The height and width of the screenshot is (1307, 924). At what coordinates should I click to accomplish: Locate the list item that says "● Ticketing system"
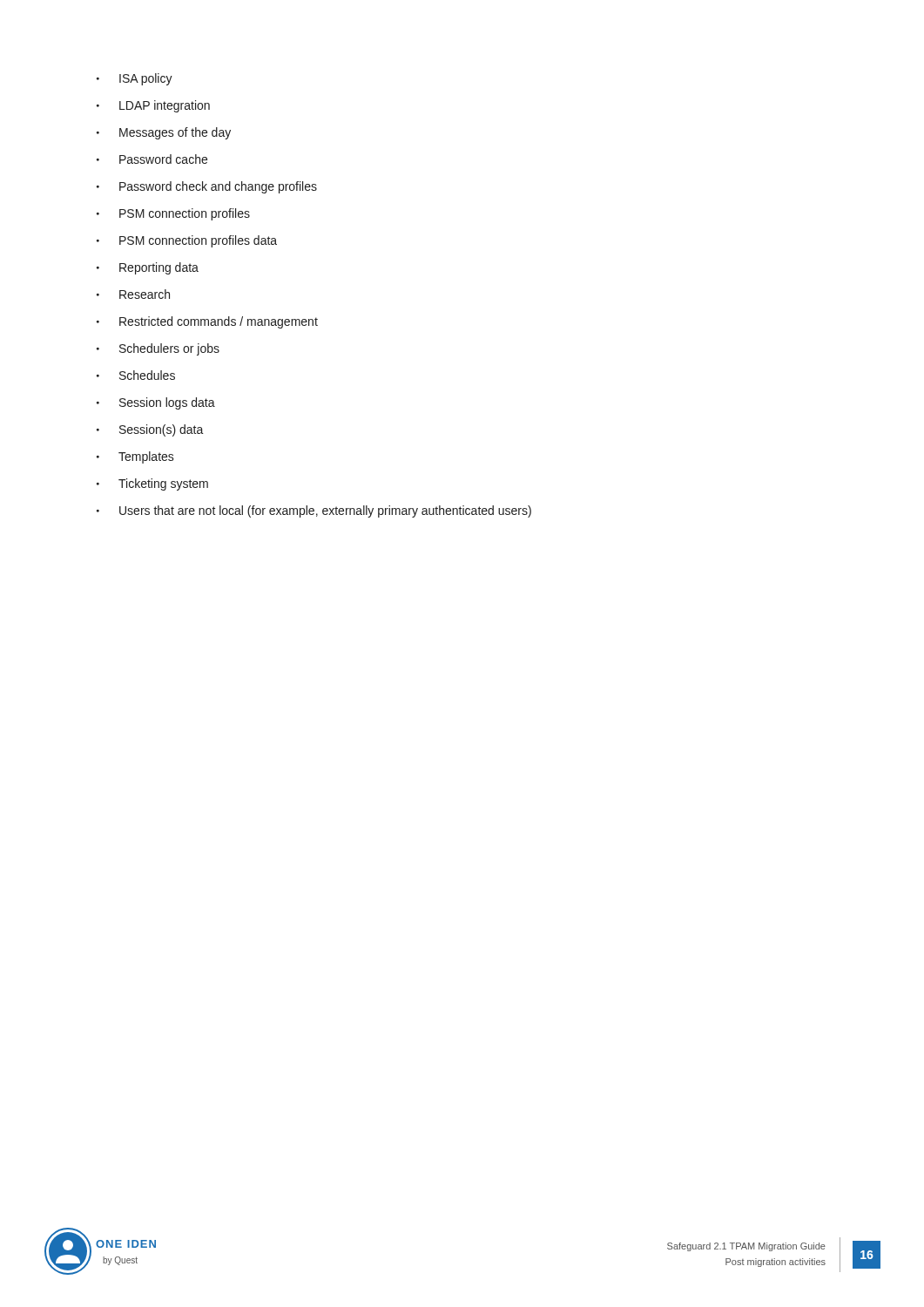pyautogui.click(x=152, y=484)
